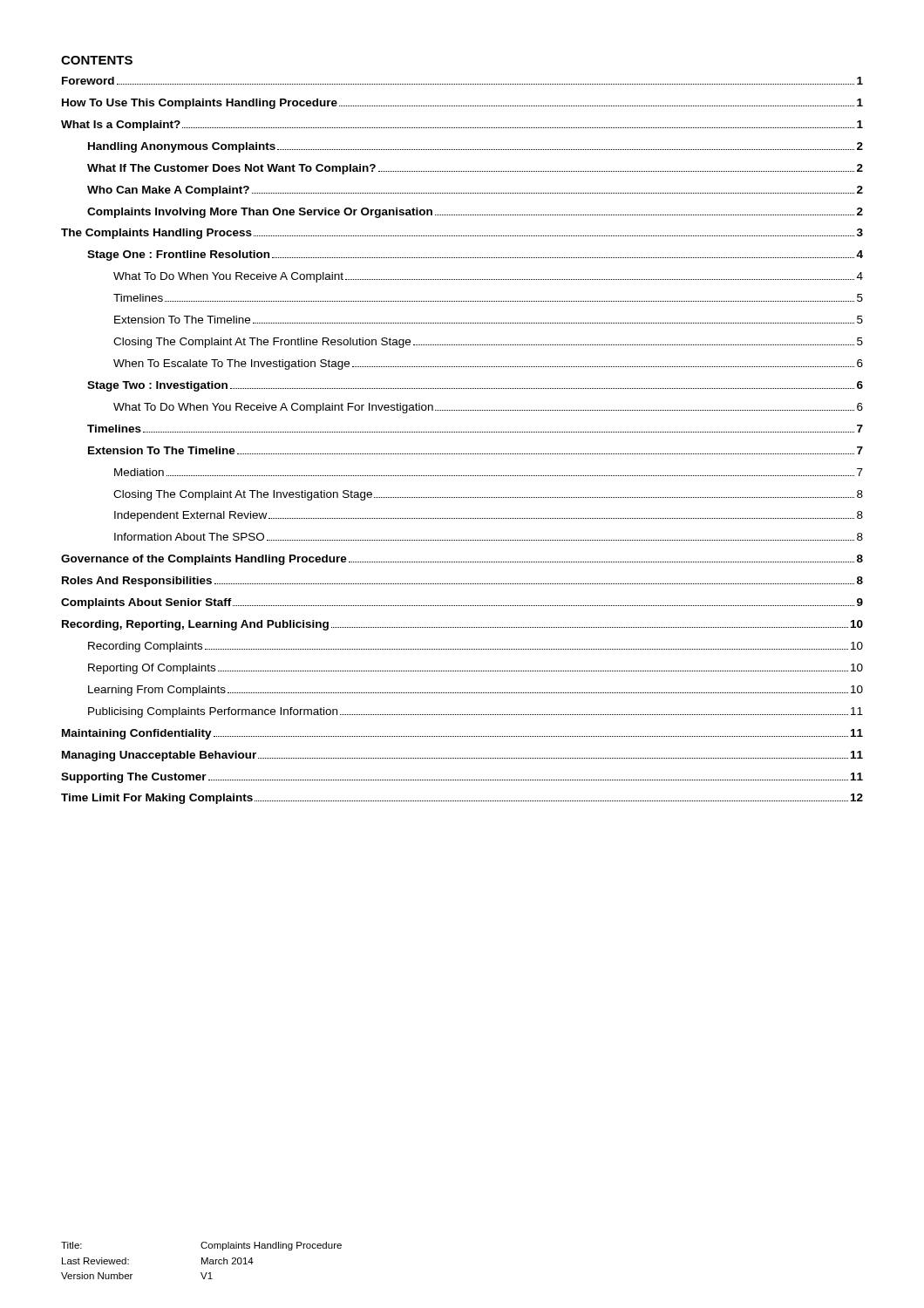The image size is (924, 1308).
Task: Locate the text starting "Reporting Of Complaints 10"
Action: tap(475, 668)
